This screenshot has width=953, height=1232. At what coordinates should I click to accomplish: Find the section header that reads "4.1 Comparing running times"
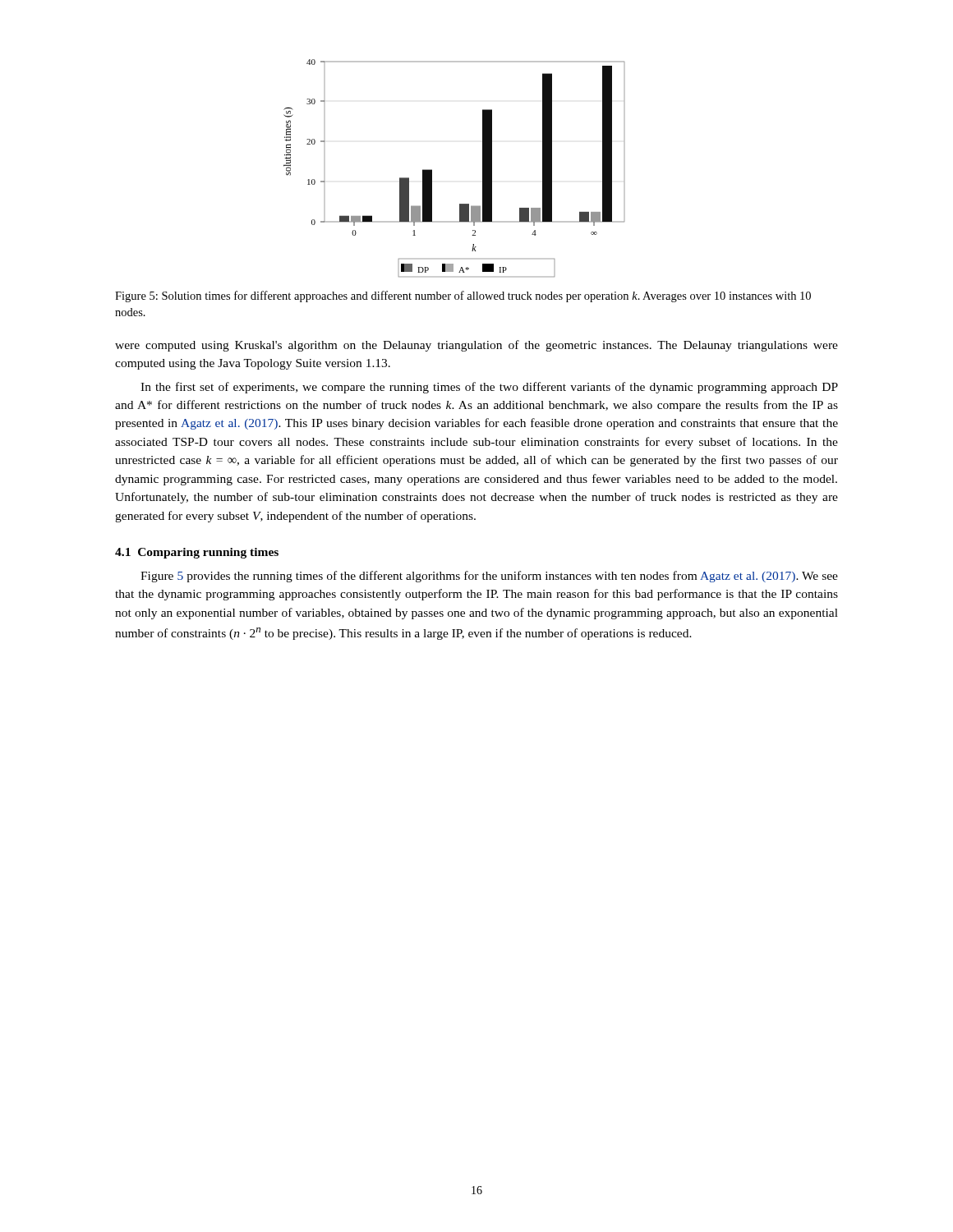(197, 552)
